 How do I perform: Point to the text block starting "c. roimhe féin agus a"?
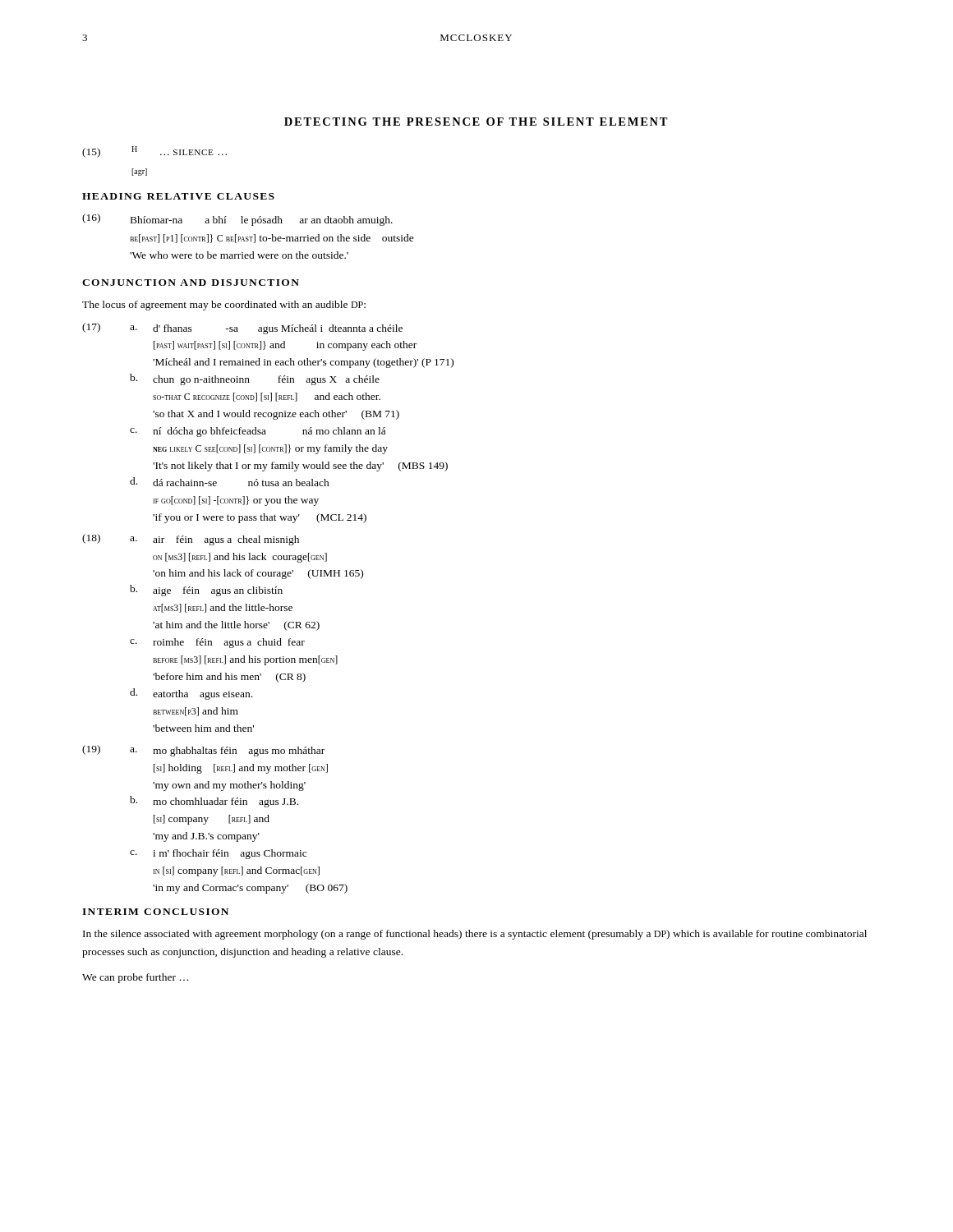tap(210, 660)
